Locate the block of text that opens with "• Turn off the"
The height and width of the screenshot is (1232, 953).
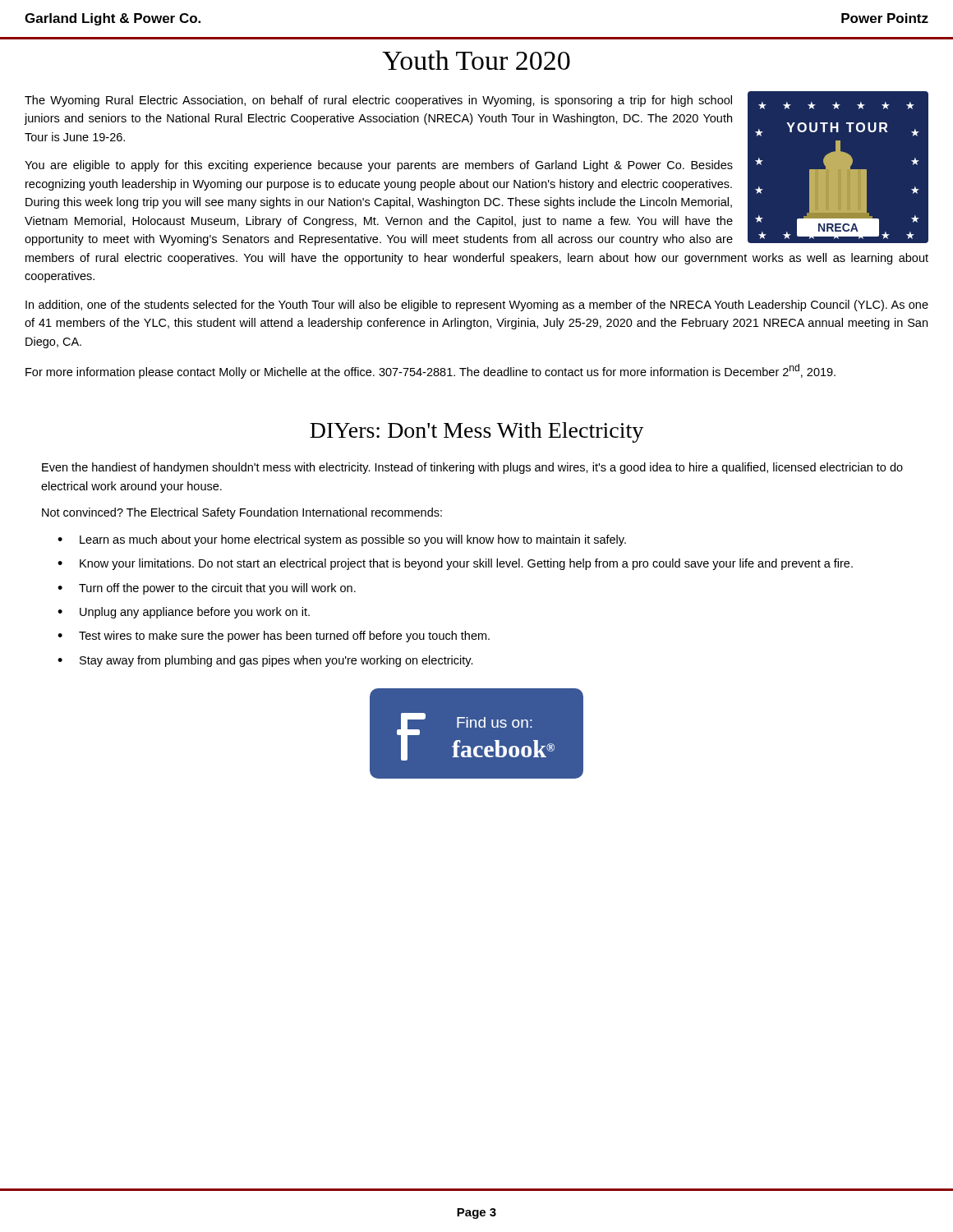click(x=207, y=589)
